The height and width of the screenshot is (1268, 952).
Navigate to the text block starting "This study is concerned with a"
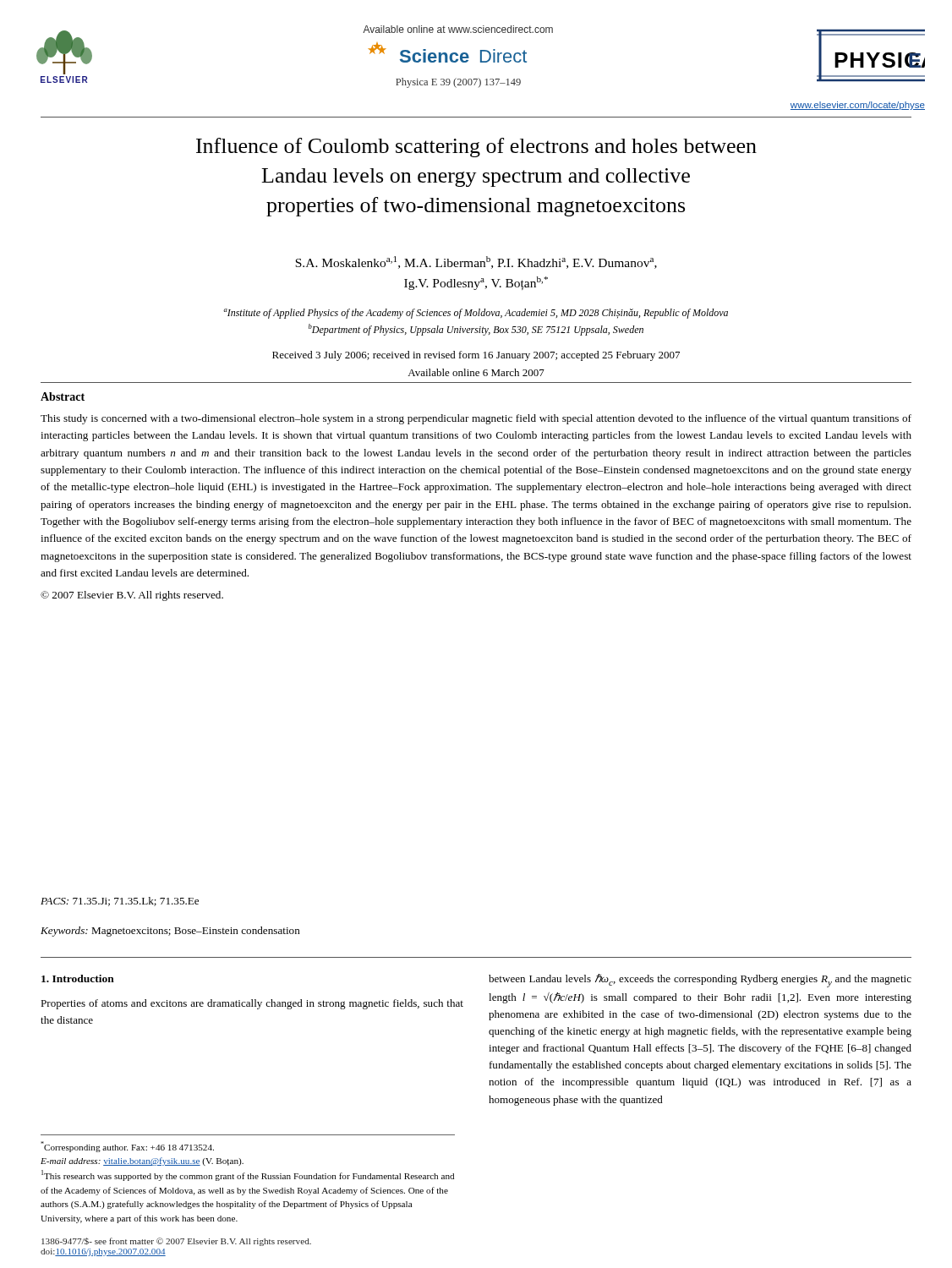tap(476, 495)
